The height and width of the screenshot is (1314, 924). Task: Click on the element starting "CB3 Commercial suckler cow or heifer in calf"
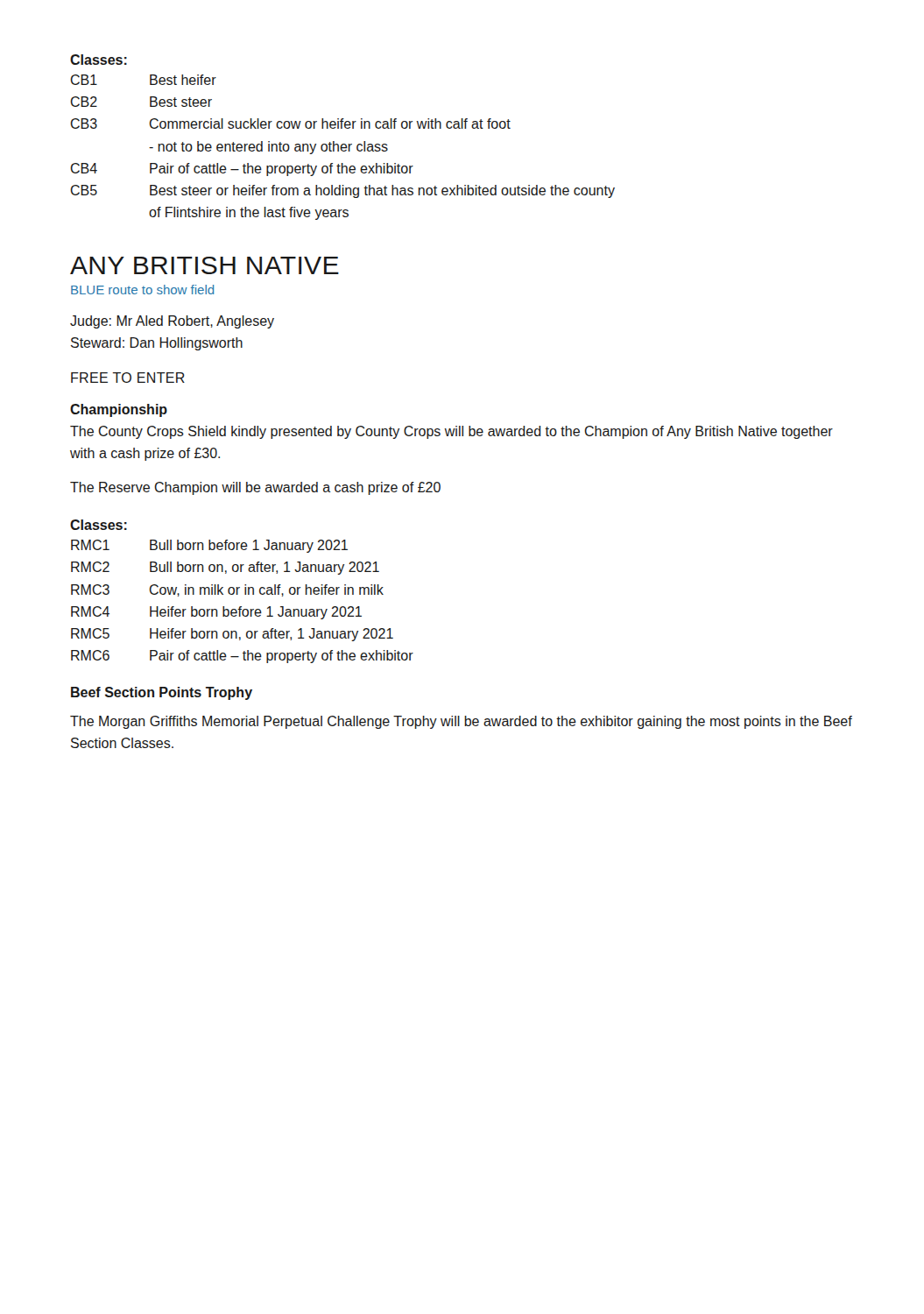pyautogui.click(x=462, y=124)
